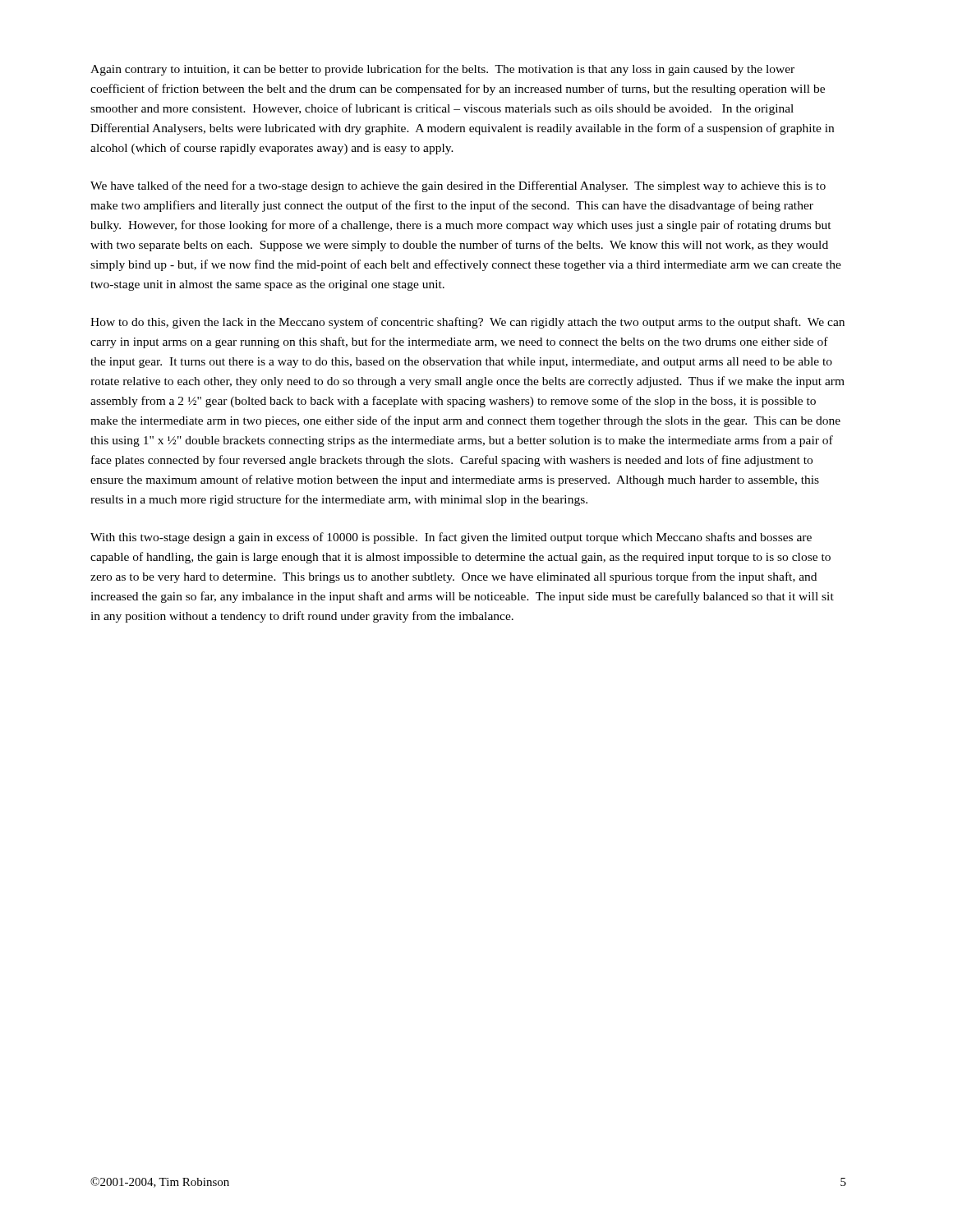The width and height of the screenshot is (953, 1232).
Task: Locate the text block containing "We have talked"
Action: [466, 235]
